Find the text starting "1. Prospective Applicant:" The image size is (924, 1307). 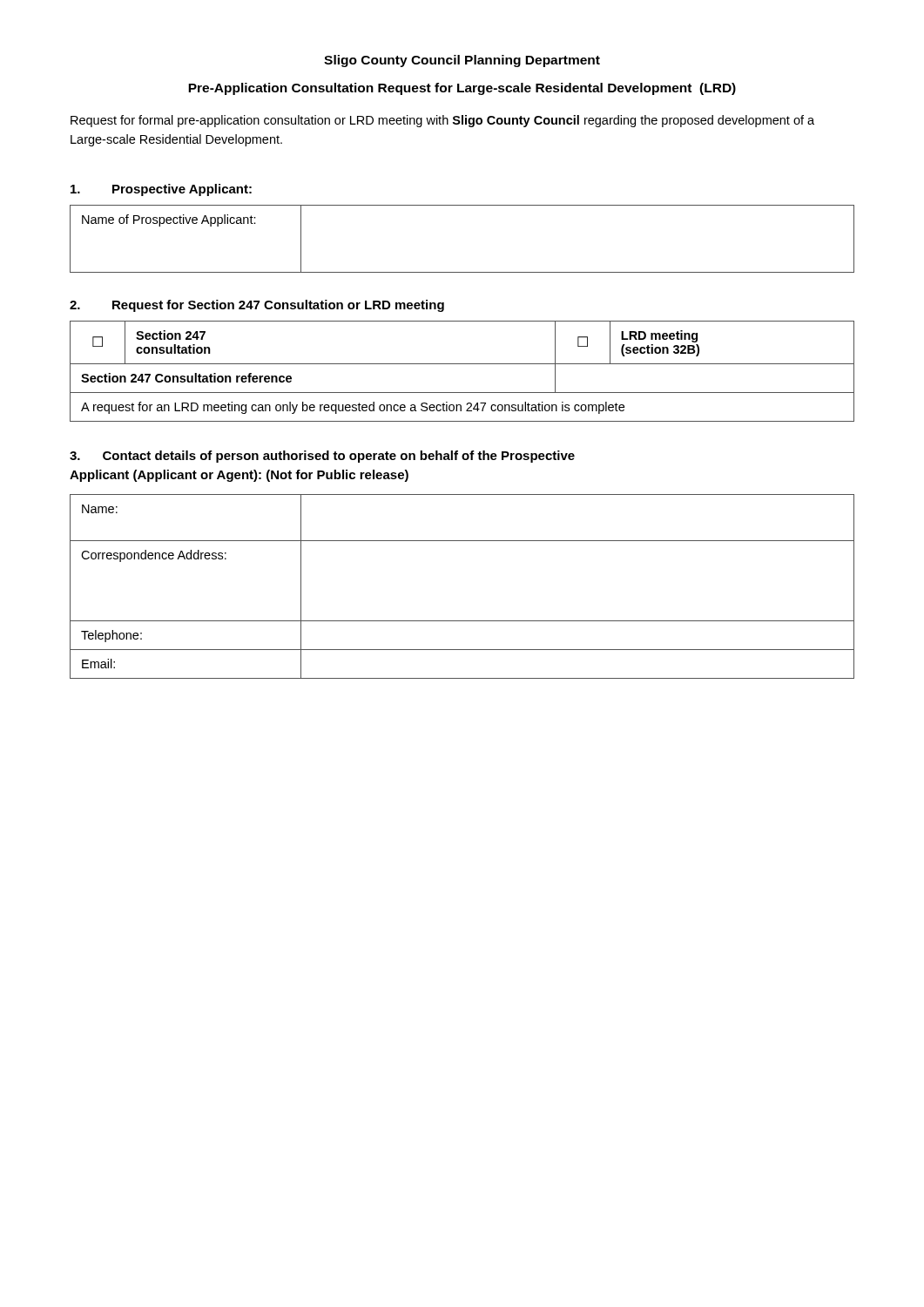click(x=161, y=188)
